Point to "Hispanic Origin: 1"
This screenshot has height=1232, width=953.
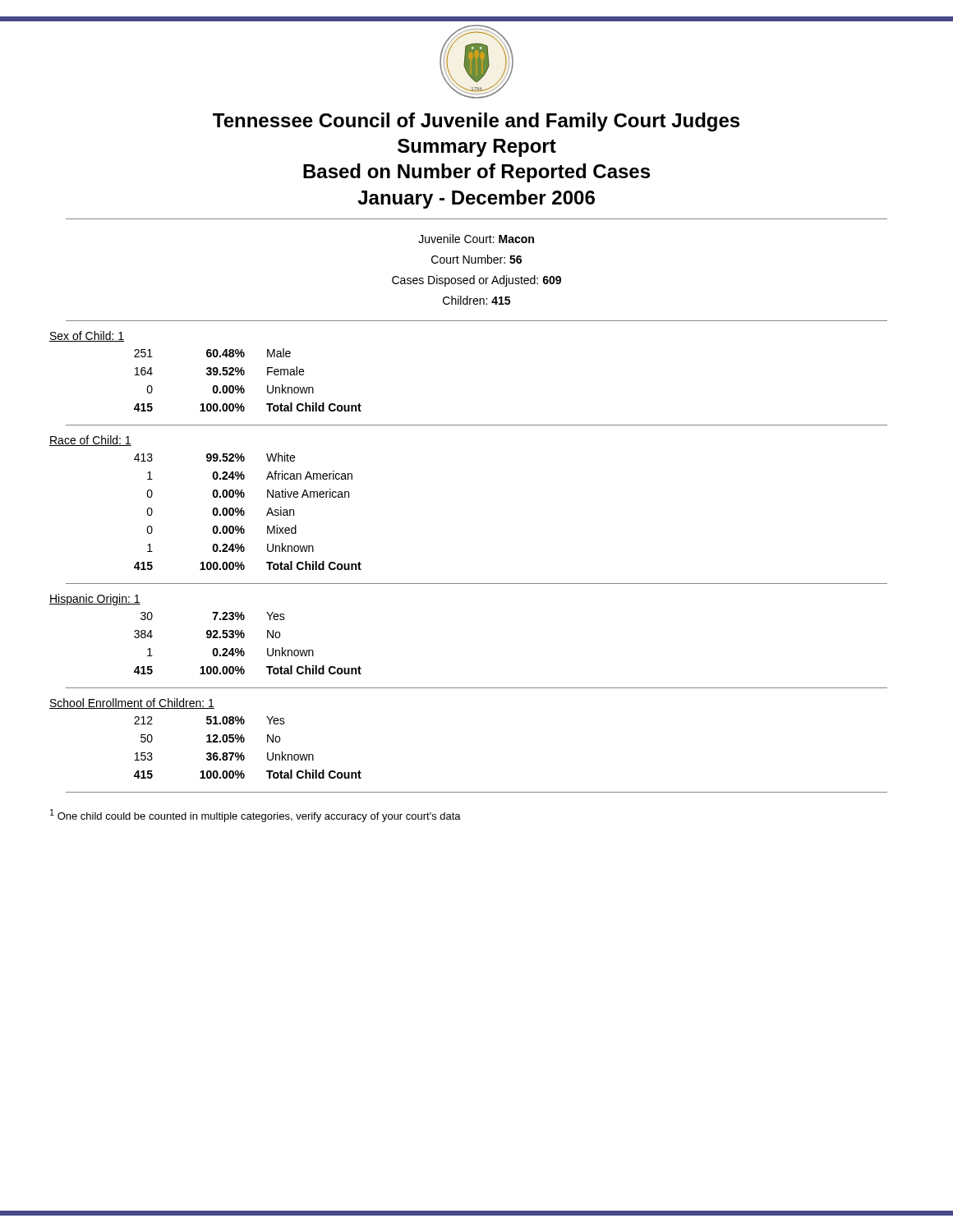click(x=95, y=598)
